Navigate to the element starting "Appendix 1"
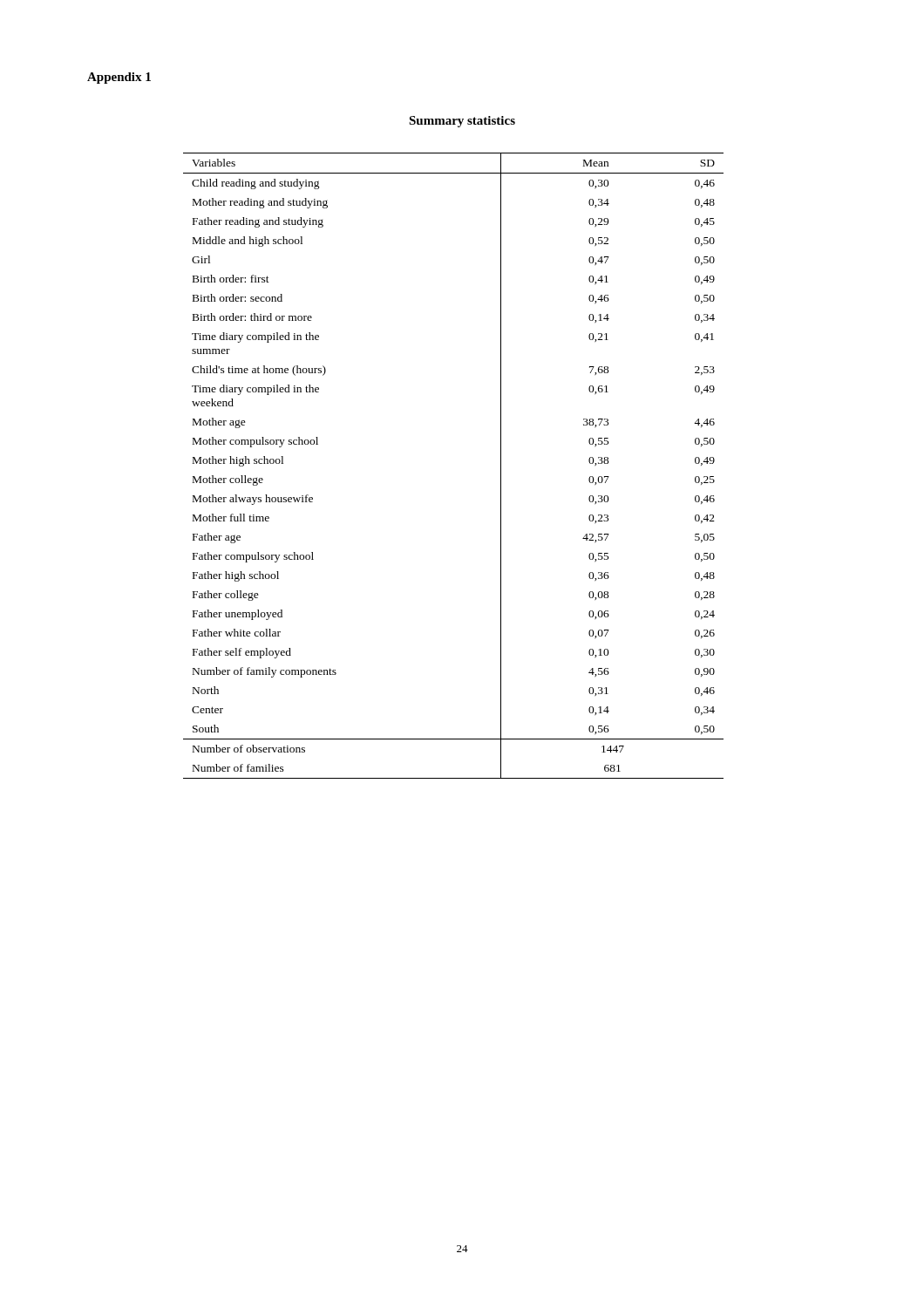Viewport: 924px width, 1308px height. pyautogui.click(x=119, y=77)
